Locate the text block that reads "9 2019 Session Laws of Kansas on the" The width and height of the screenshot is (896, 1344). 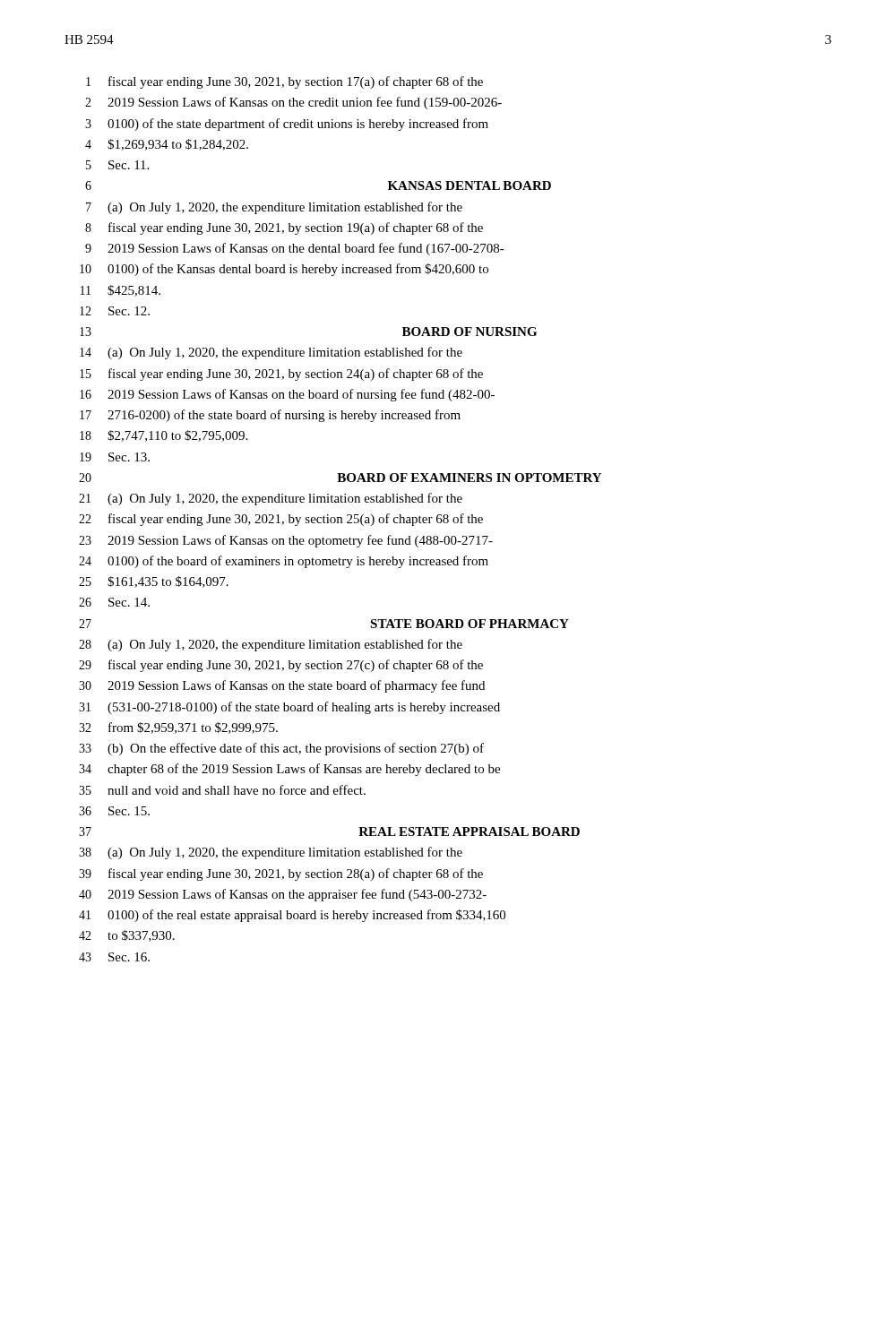[x=284, y=249]
